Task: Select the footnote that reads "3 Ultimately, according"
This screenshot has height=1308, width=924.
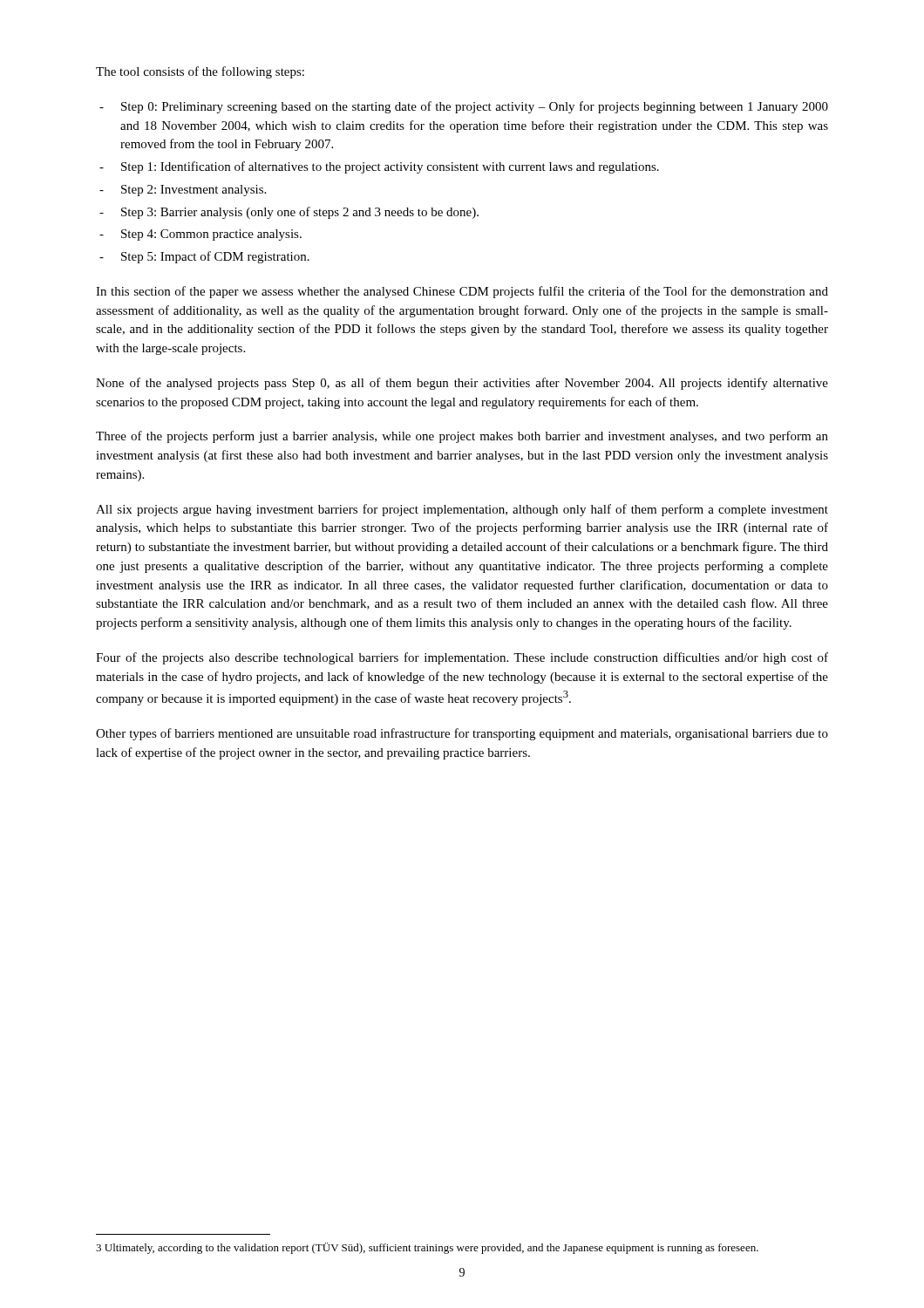Action: click(427, 1247)
